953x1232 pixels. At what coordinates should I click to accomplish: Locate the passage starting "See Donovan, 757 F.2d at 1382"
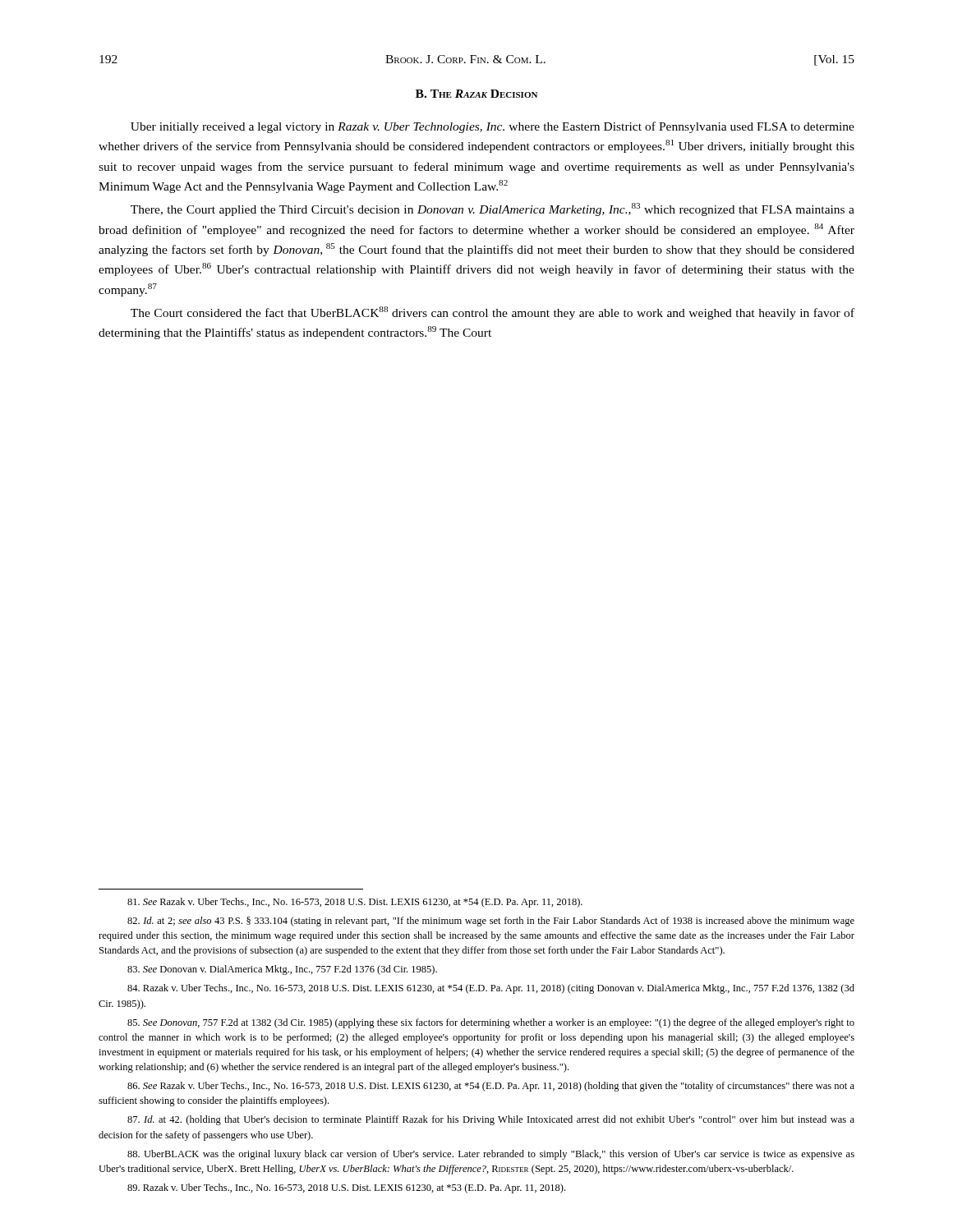coord(476,1045)
